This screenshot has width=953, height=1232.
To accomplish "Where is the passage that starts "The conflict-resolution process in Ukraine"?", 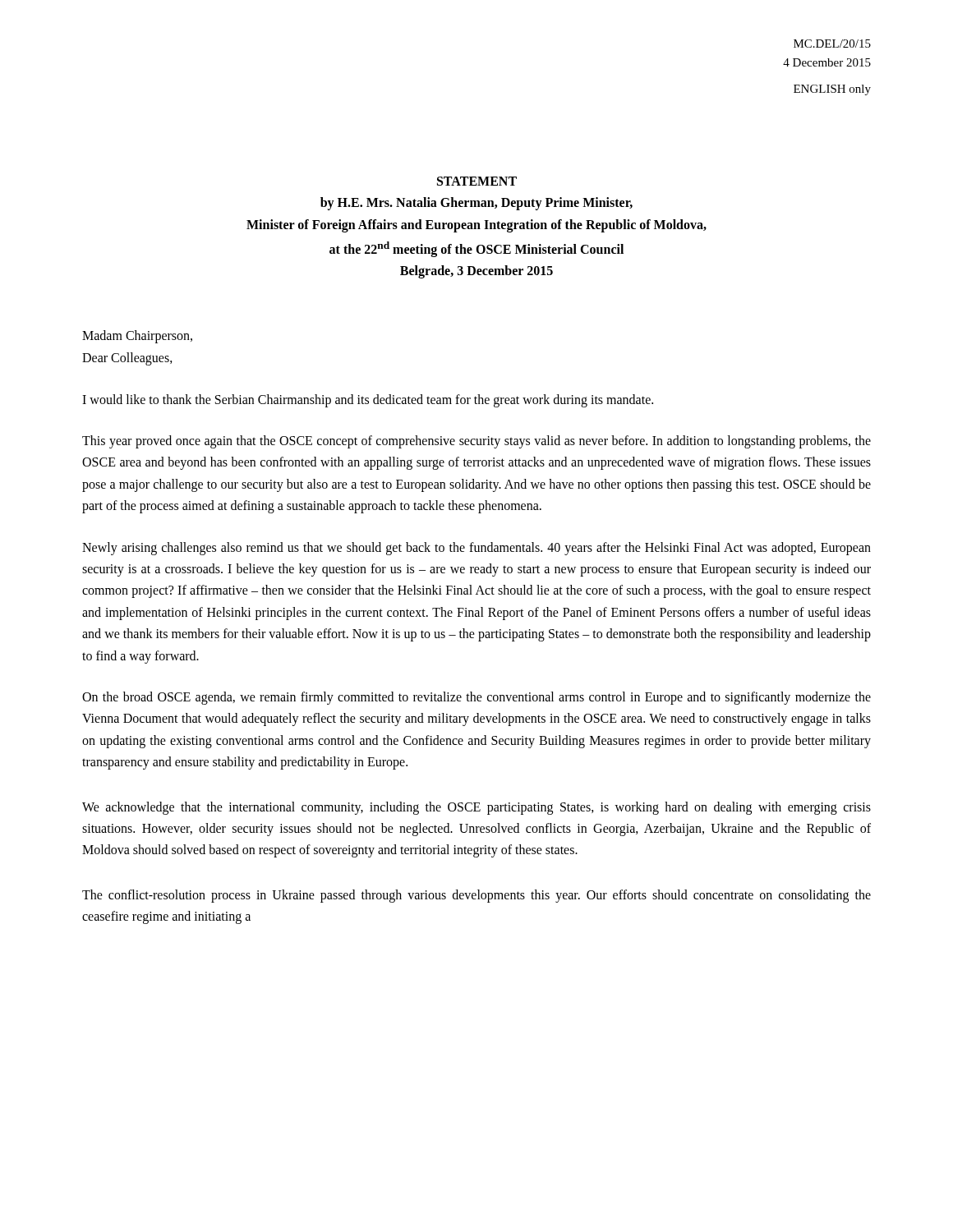I will 476,905.
